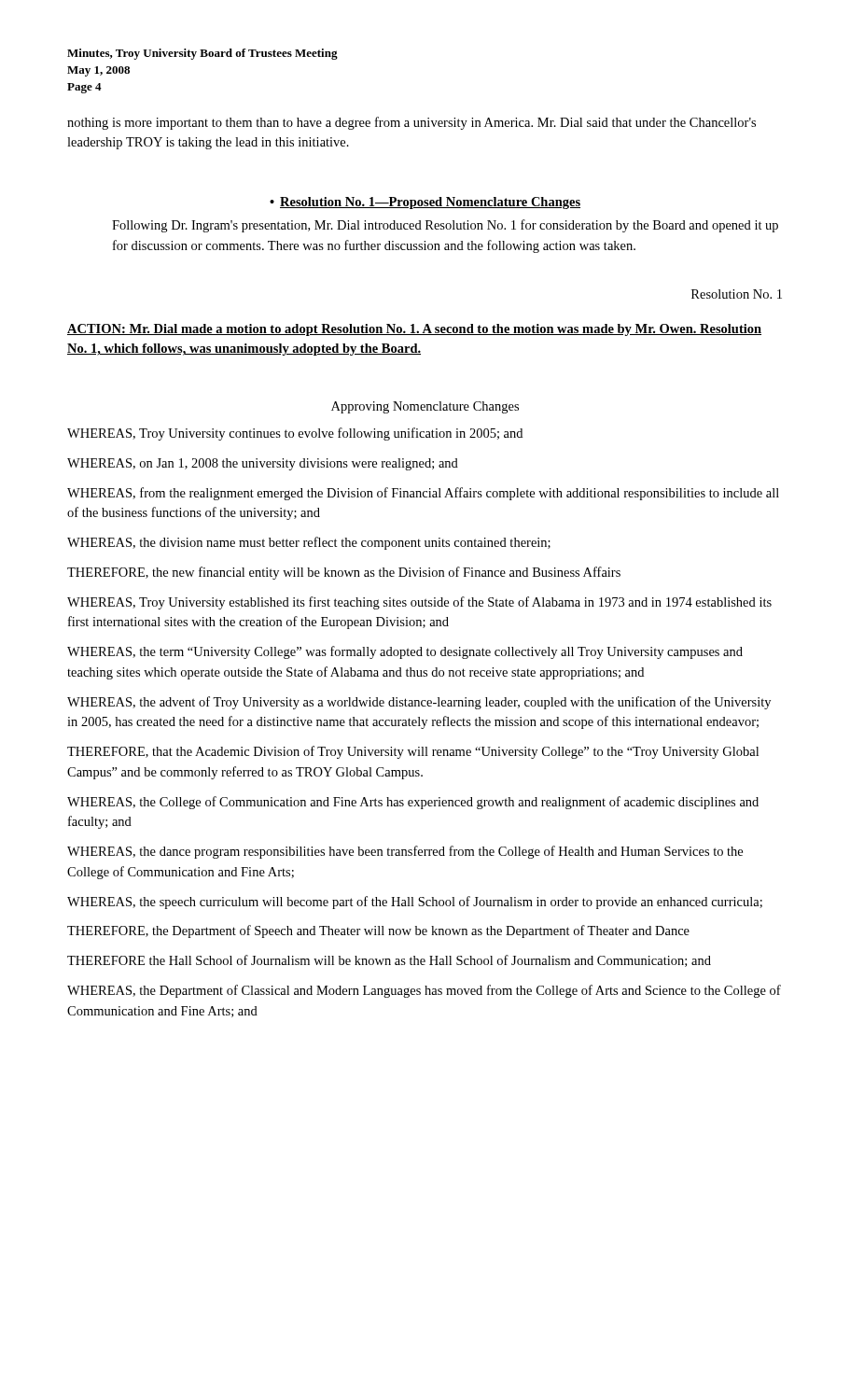Select the region starting "WHEREAS, Troy University continues"

[295, 433]
